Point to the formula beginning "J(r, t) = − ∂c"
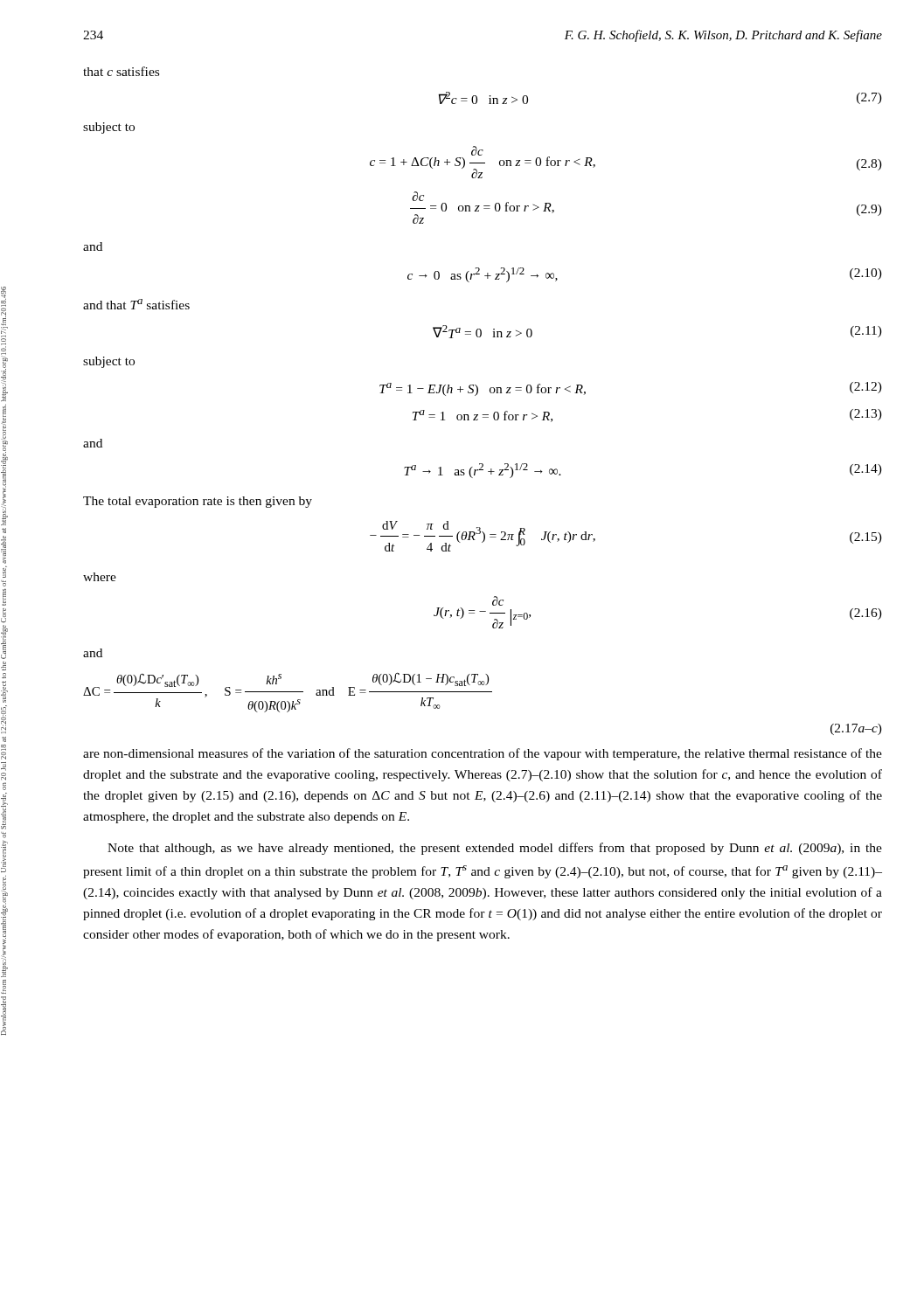 coord(483,613)
